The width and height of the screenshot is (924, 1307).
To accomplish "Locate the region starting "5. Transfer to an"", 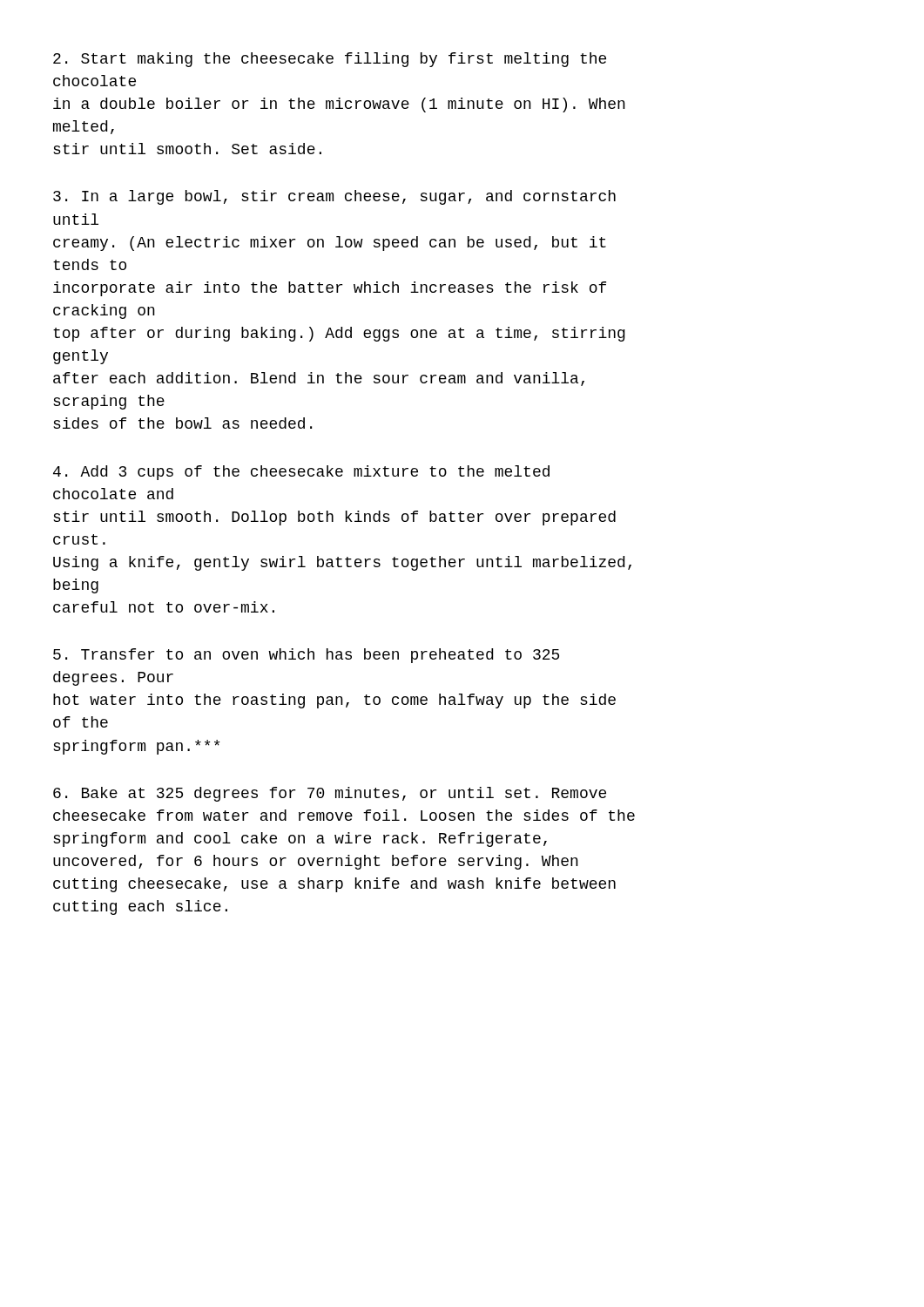I will [x=334, y=701].
